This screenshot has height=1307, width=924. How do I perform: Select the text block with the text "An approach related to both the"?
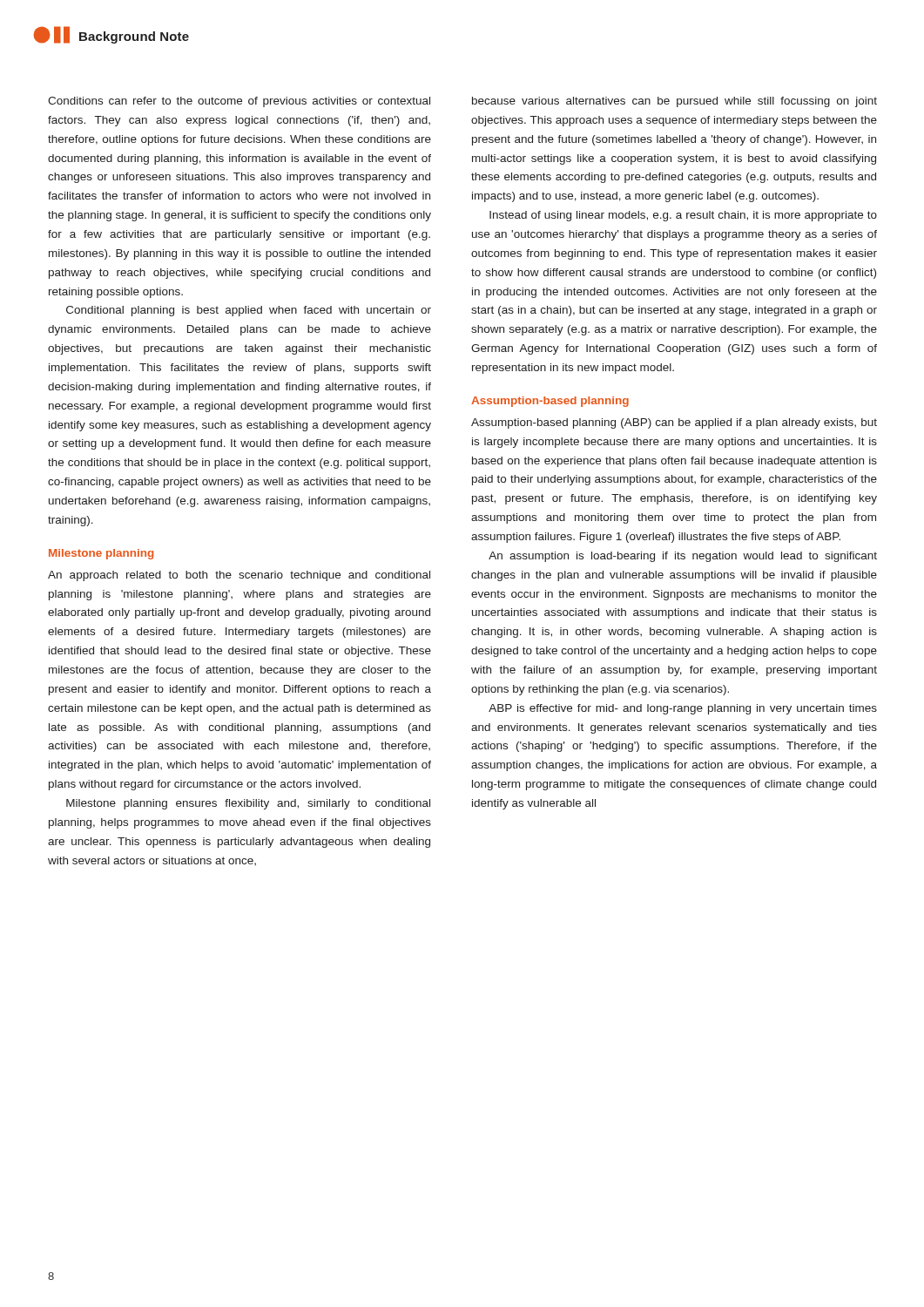(239, 718)
